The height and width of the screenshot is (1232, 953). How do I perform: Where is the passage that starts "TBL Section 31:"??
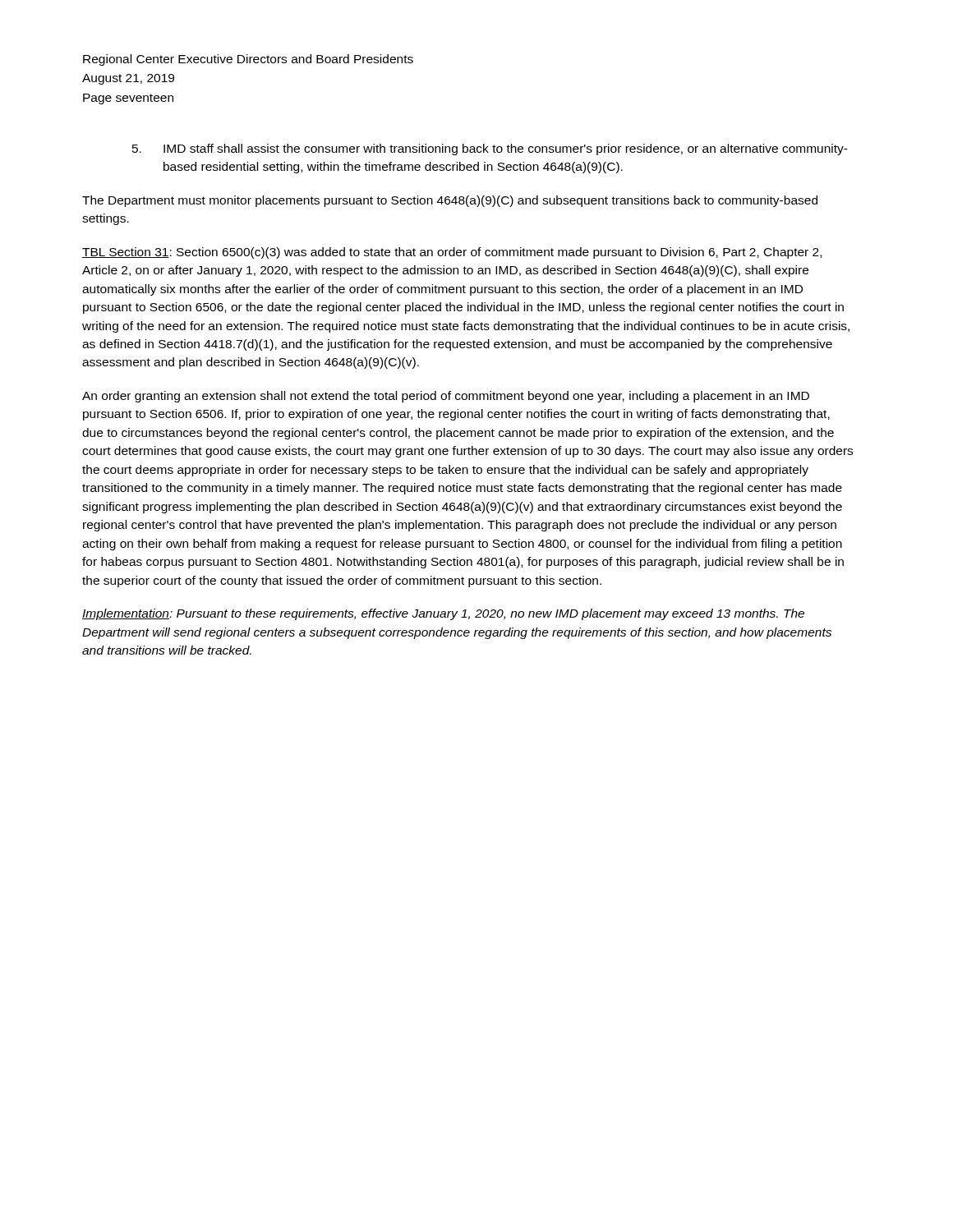(x=466, y=307)
